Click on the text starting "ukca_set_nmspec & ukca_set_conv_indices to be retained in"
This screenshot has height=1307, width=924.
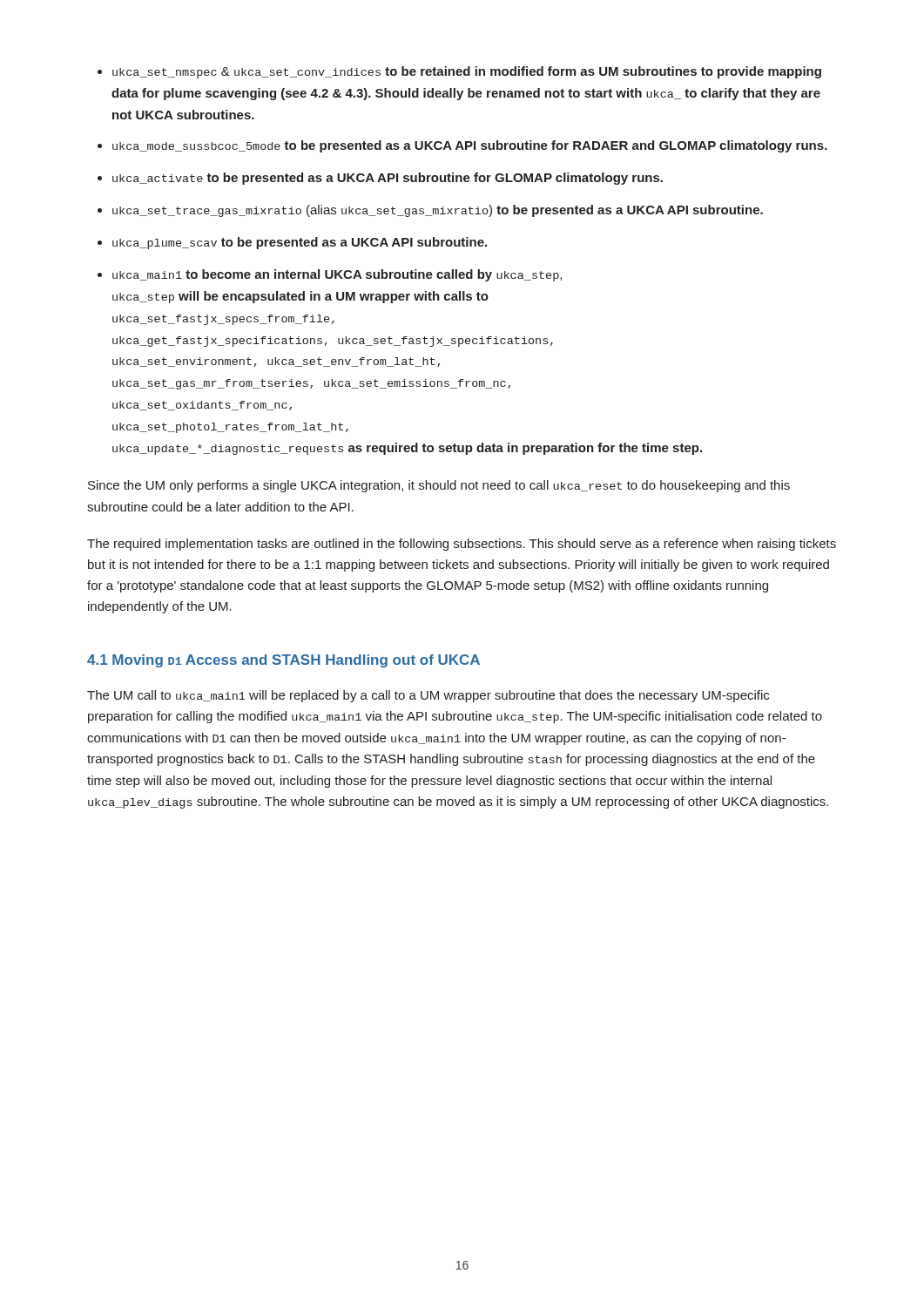click(467, 93)
